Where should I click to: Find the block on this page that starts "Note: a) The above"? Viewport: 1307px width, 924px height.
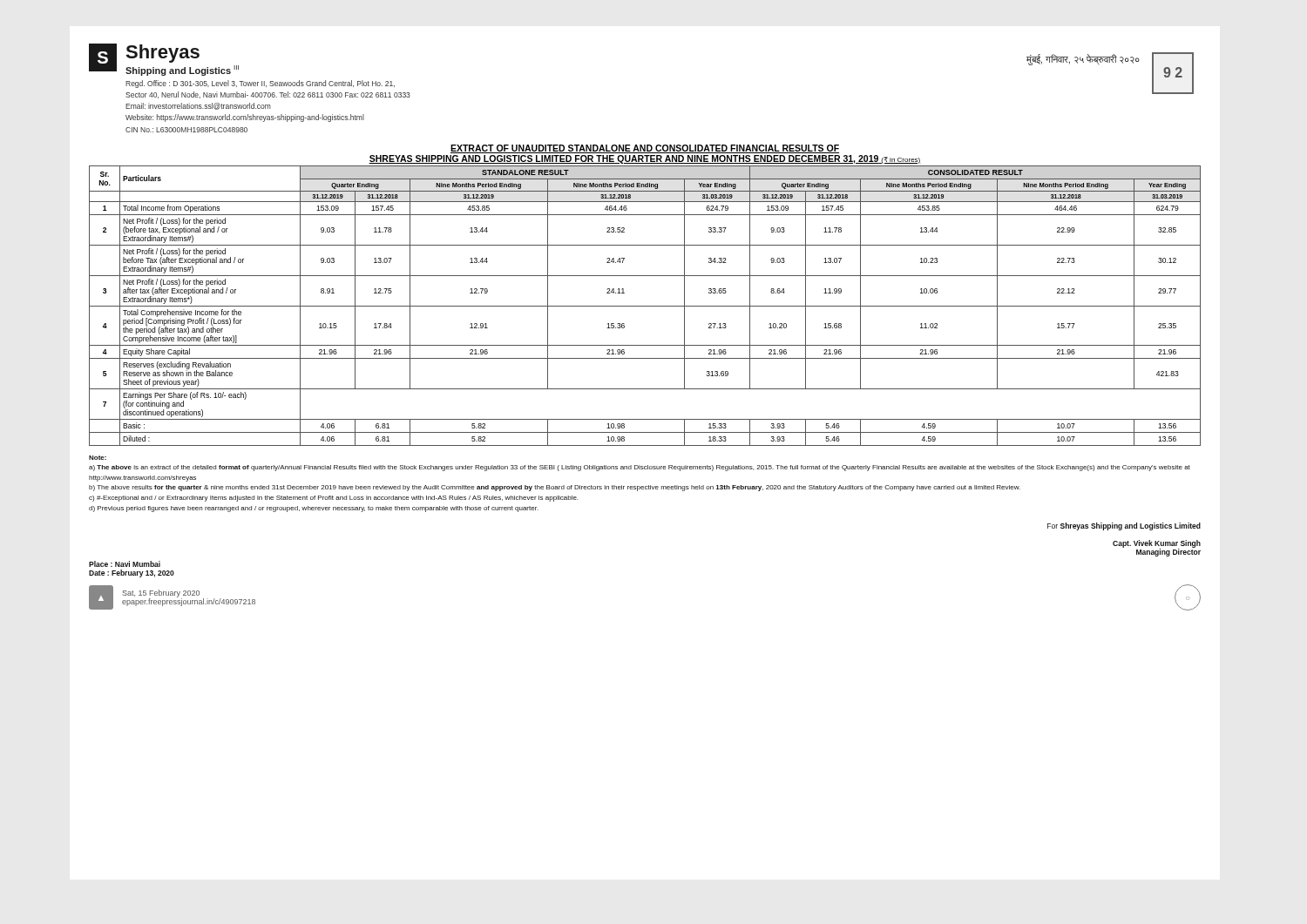640,483
